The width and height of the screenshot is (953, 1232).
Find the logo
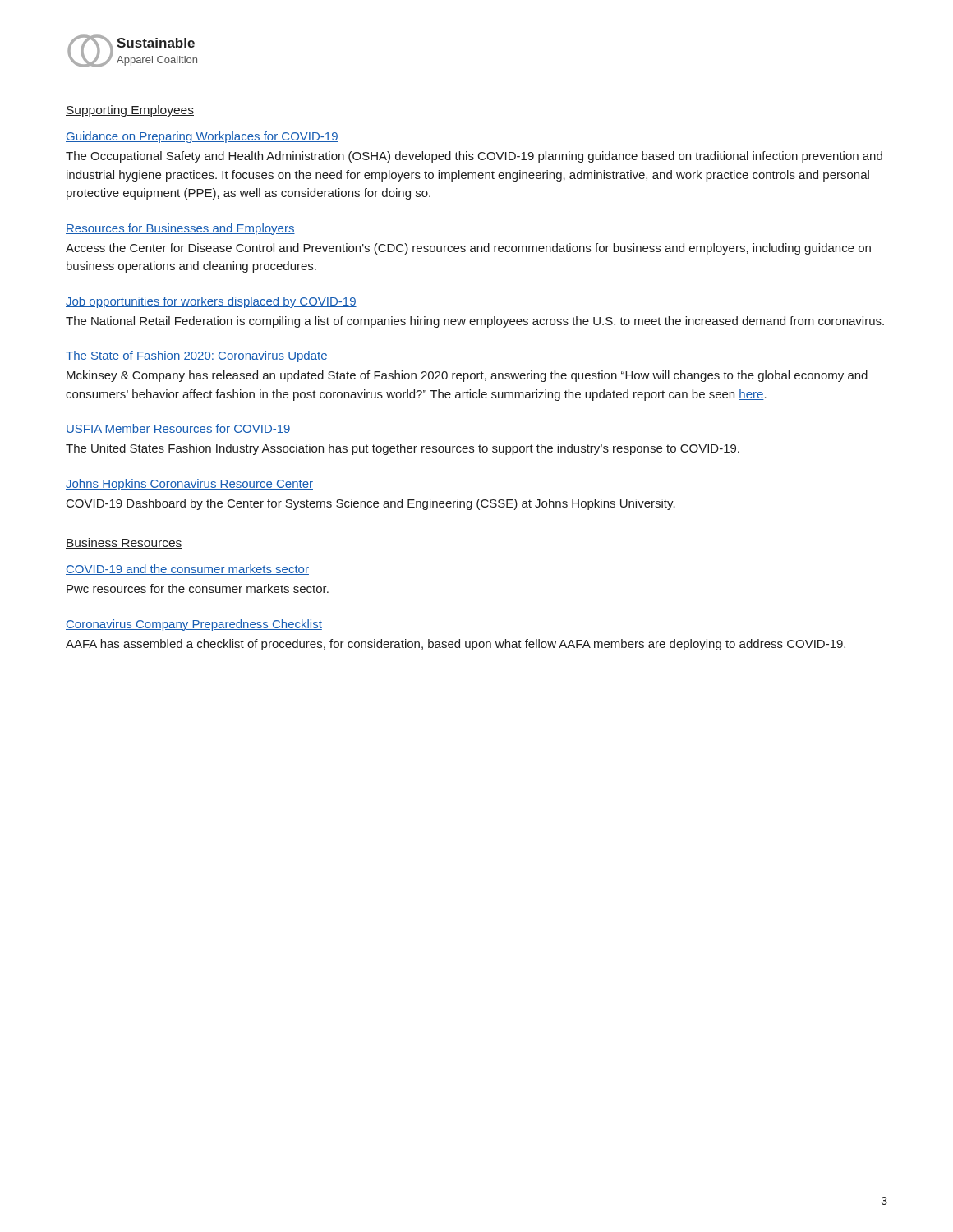(476, 51)
